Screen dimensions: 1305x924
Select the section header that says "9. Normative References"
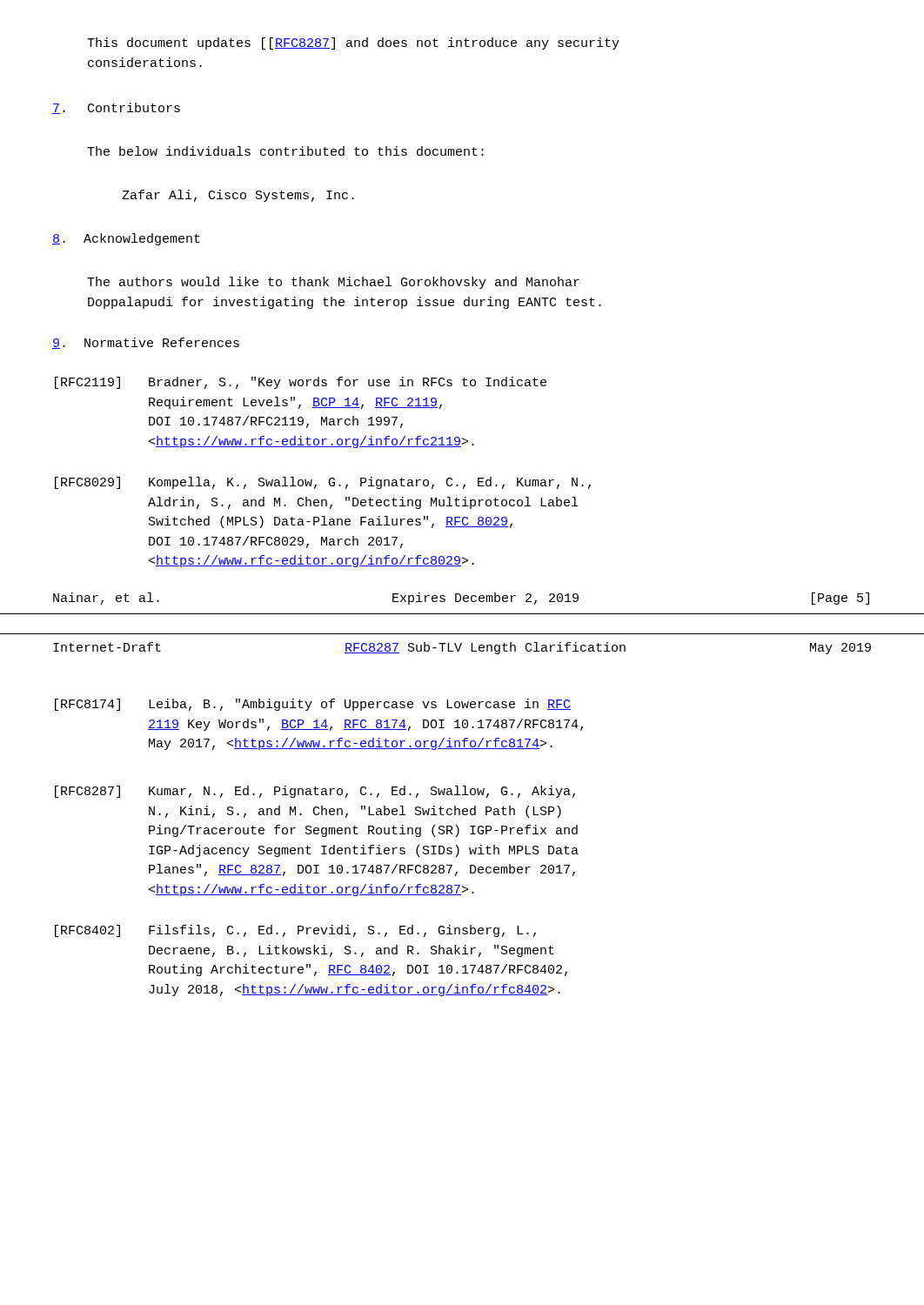pyautogui.click(x=146, y=344)
